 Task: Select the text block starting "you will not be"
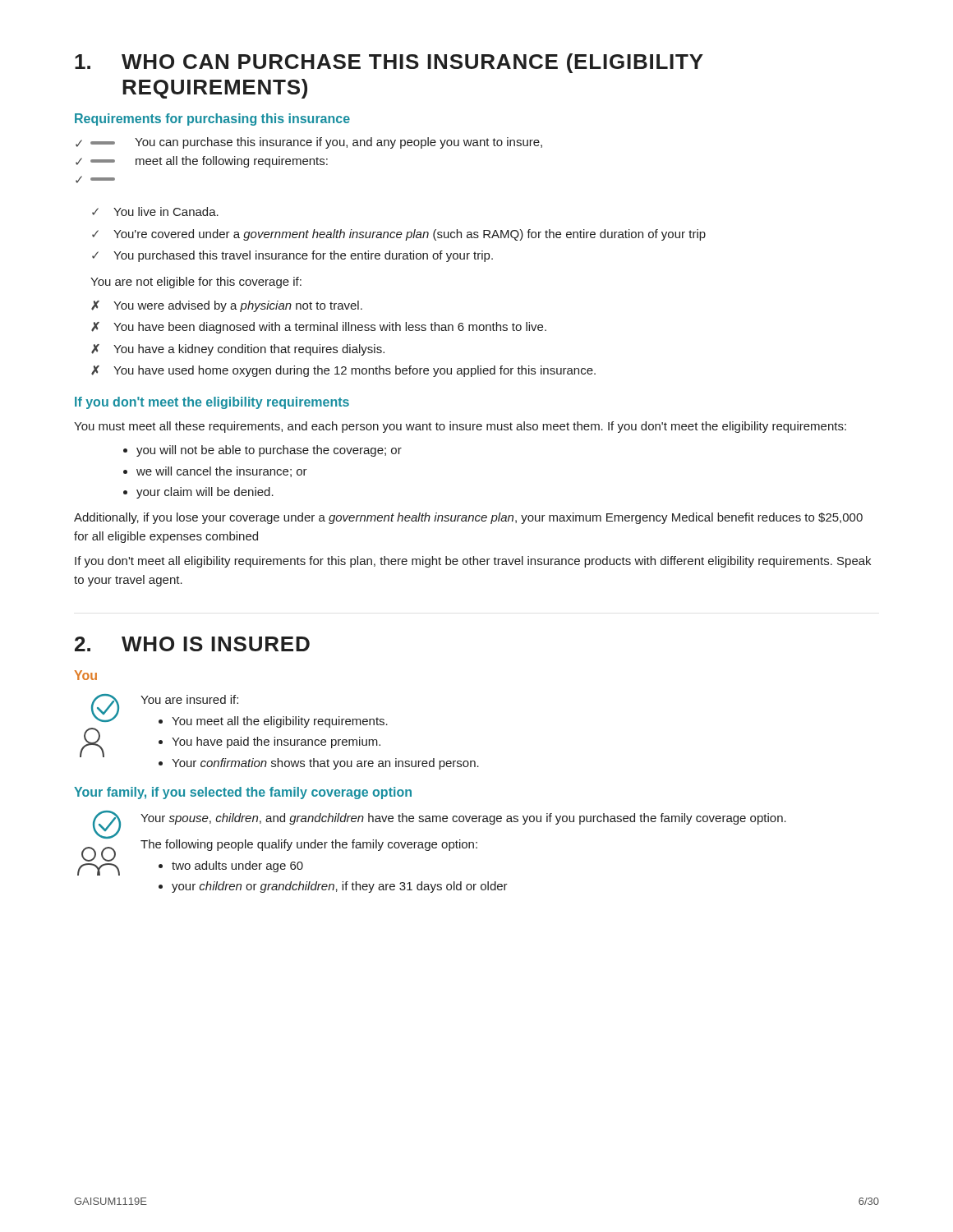(269, 450)
